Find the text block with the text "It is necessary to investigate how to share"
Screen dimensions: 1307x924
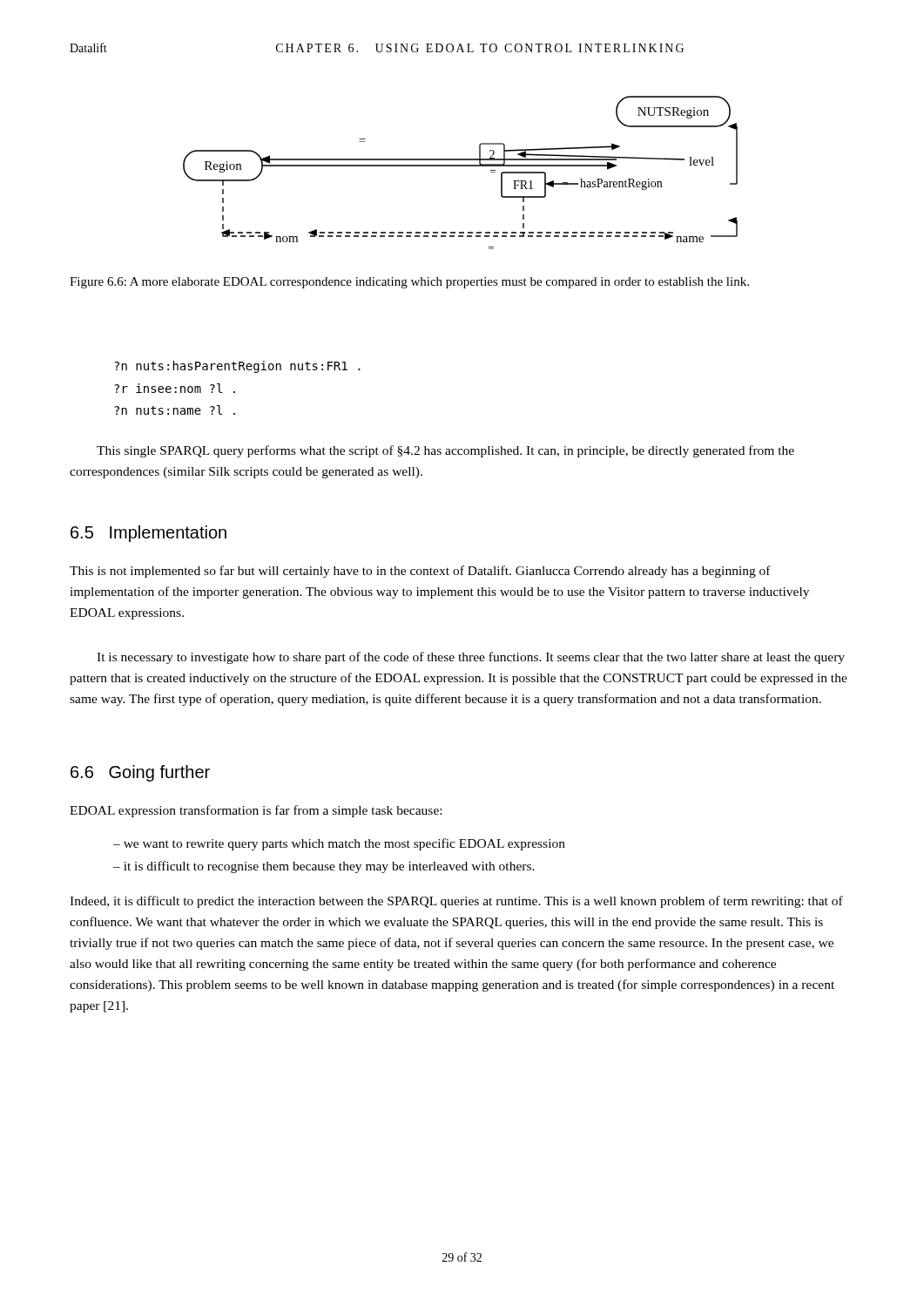pyautogui.click(x=458, y=677)
